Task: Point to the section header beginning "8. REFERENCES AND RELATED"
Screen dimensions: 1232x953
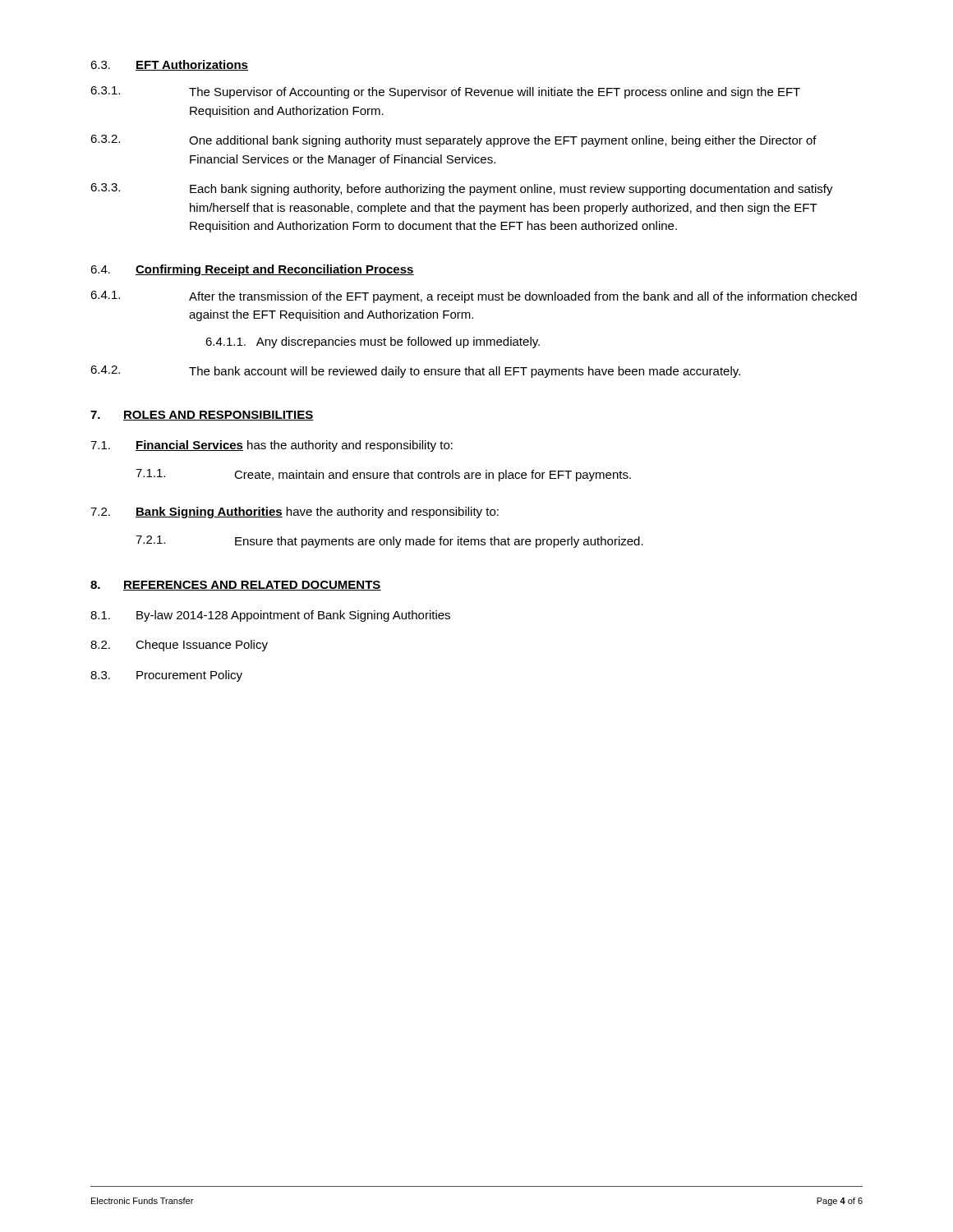Action: [x=235, y=584]
